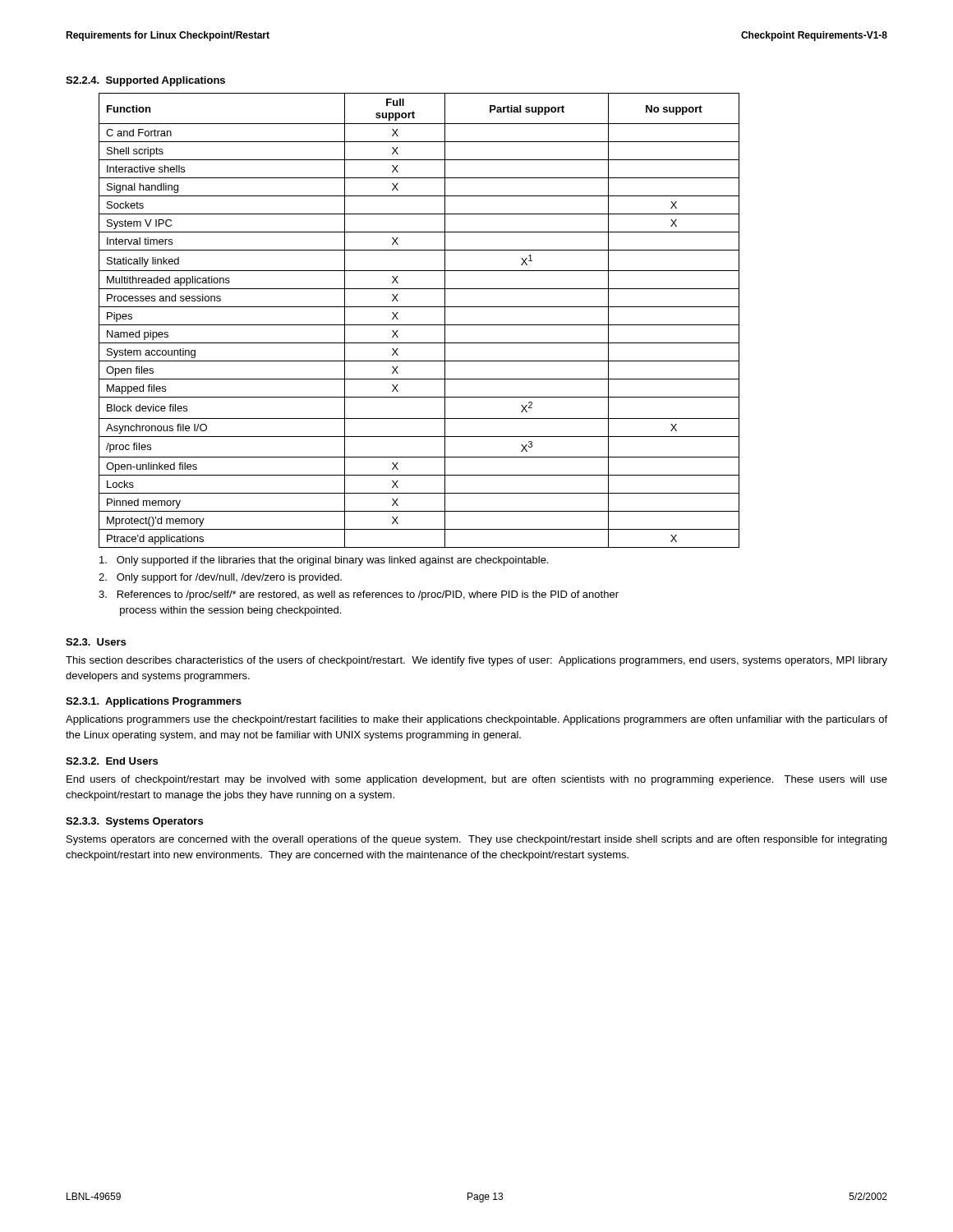Select the section header that says "S2.3. Users"
This screenshot has width=953, height=1232.
96,642
